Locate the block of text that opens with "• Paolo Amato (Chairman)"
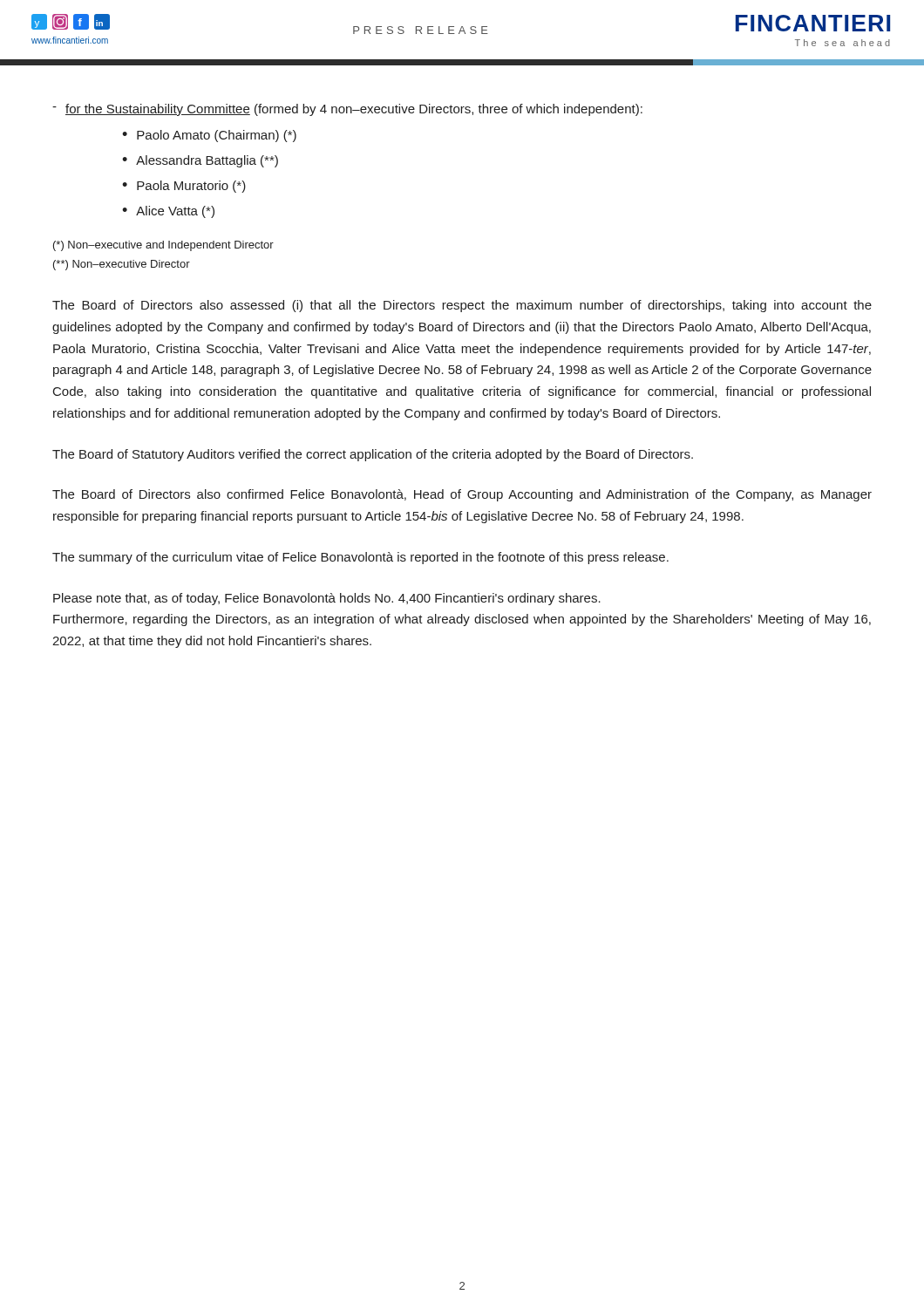This screenshot has height=1308, width=924. tap(209, 135)
